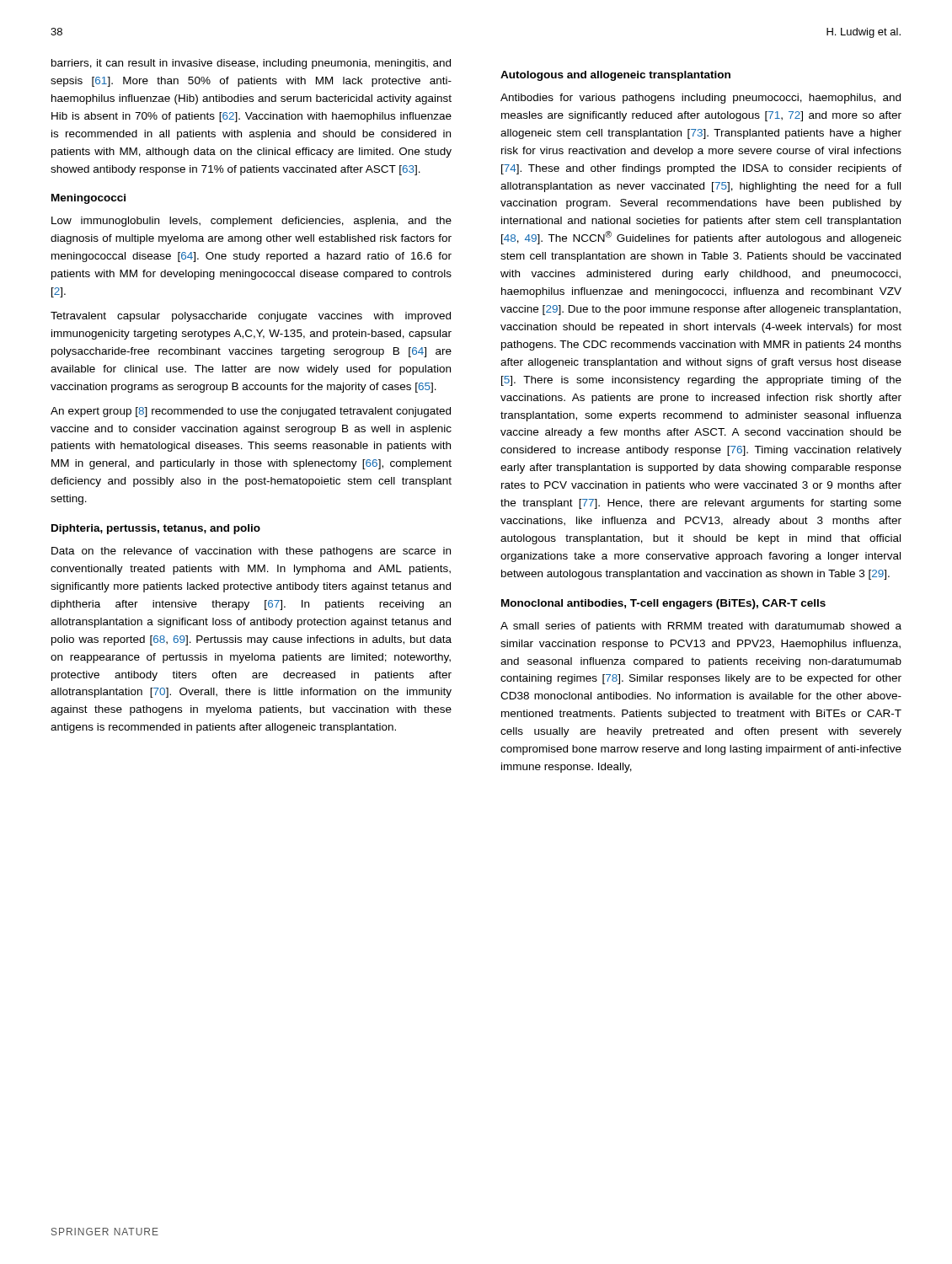The image size is (952, 1264).
Task: Find the block starting "Autologous and allogeneic transplantation"
Action: [x=616, y=75]
